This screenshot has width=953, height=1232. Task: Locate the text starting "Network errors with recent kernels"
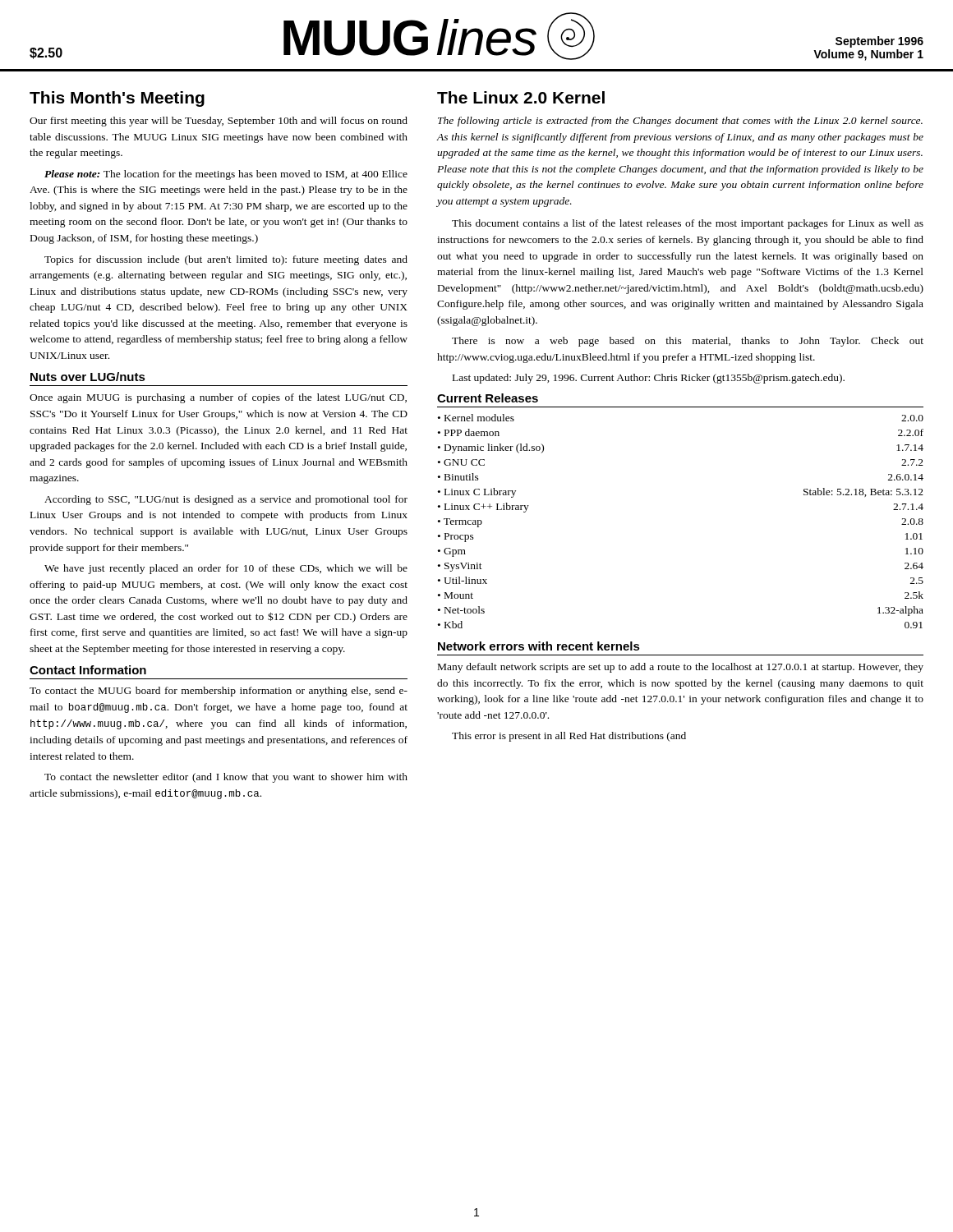click(538, 646)
